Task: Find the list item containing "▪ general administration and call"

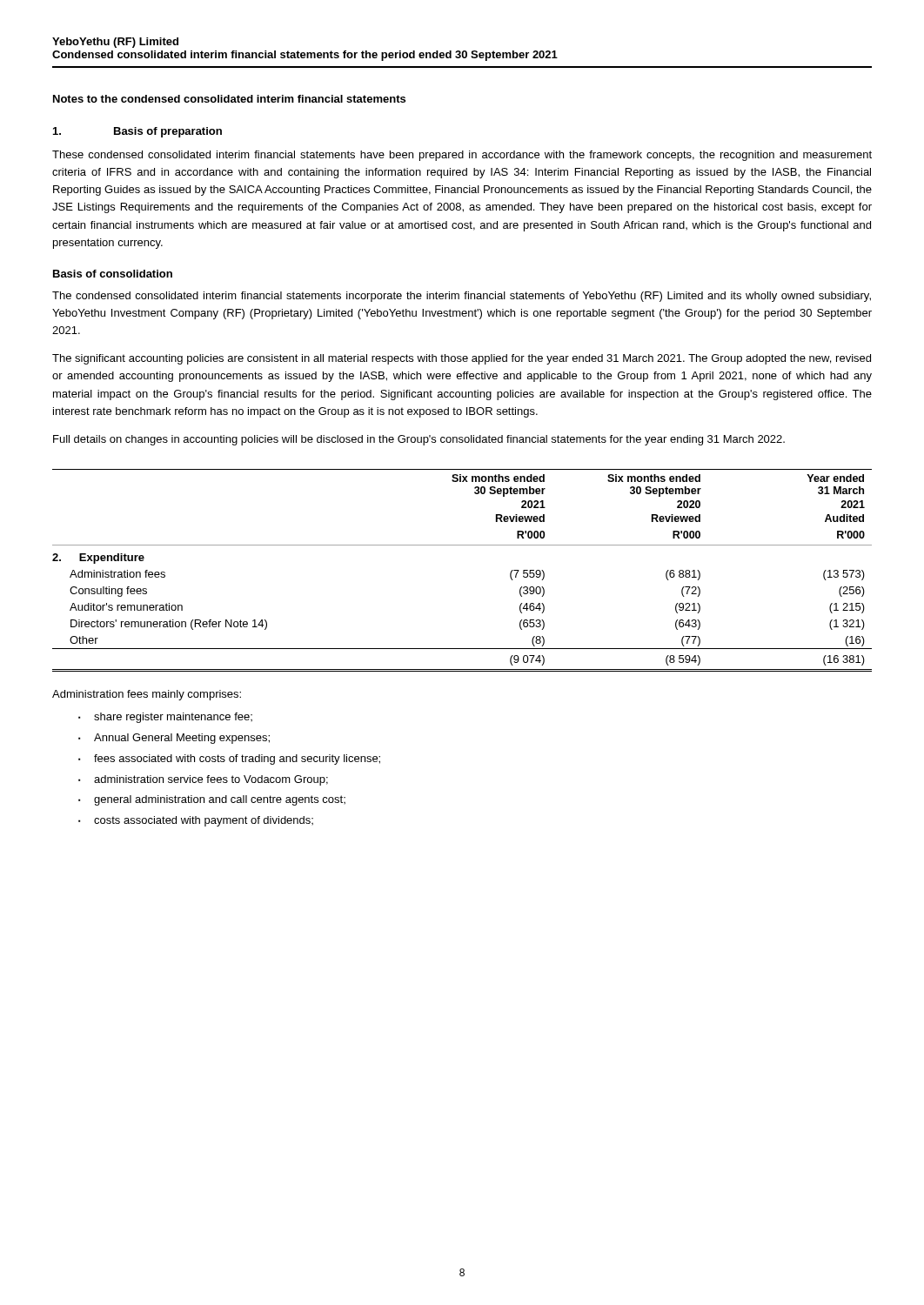Action: (212, 800)
